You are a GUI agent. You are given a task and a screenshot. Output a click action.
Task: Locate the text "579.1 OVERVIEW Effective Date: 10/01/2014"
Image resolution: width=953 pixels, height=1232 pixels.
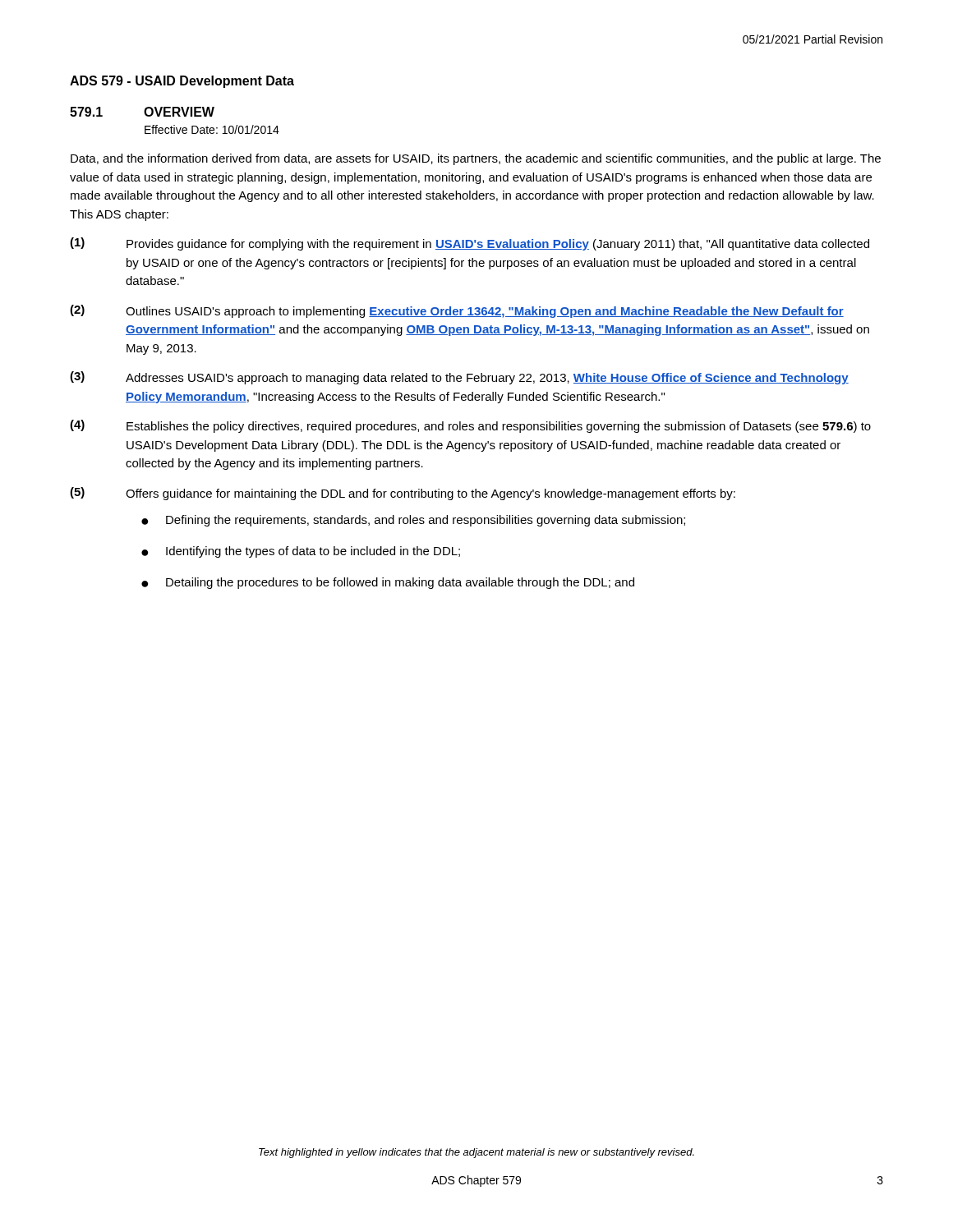[142, 112]
